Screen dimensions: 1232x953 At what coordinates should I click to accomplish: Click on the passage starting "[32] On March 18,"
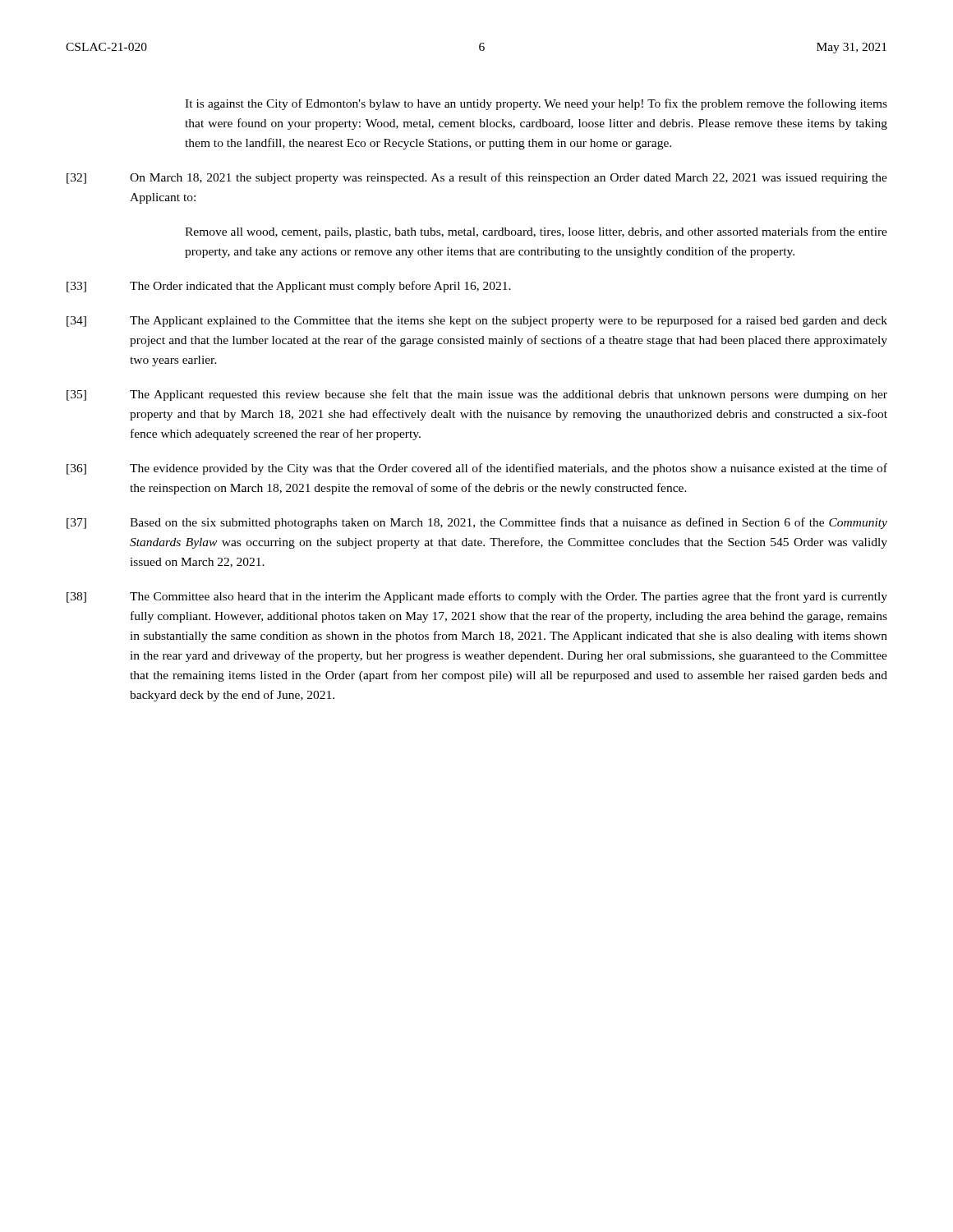pyautogui.click(x=476, y=187)
